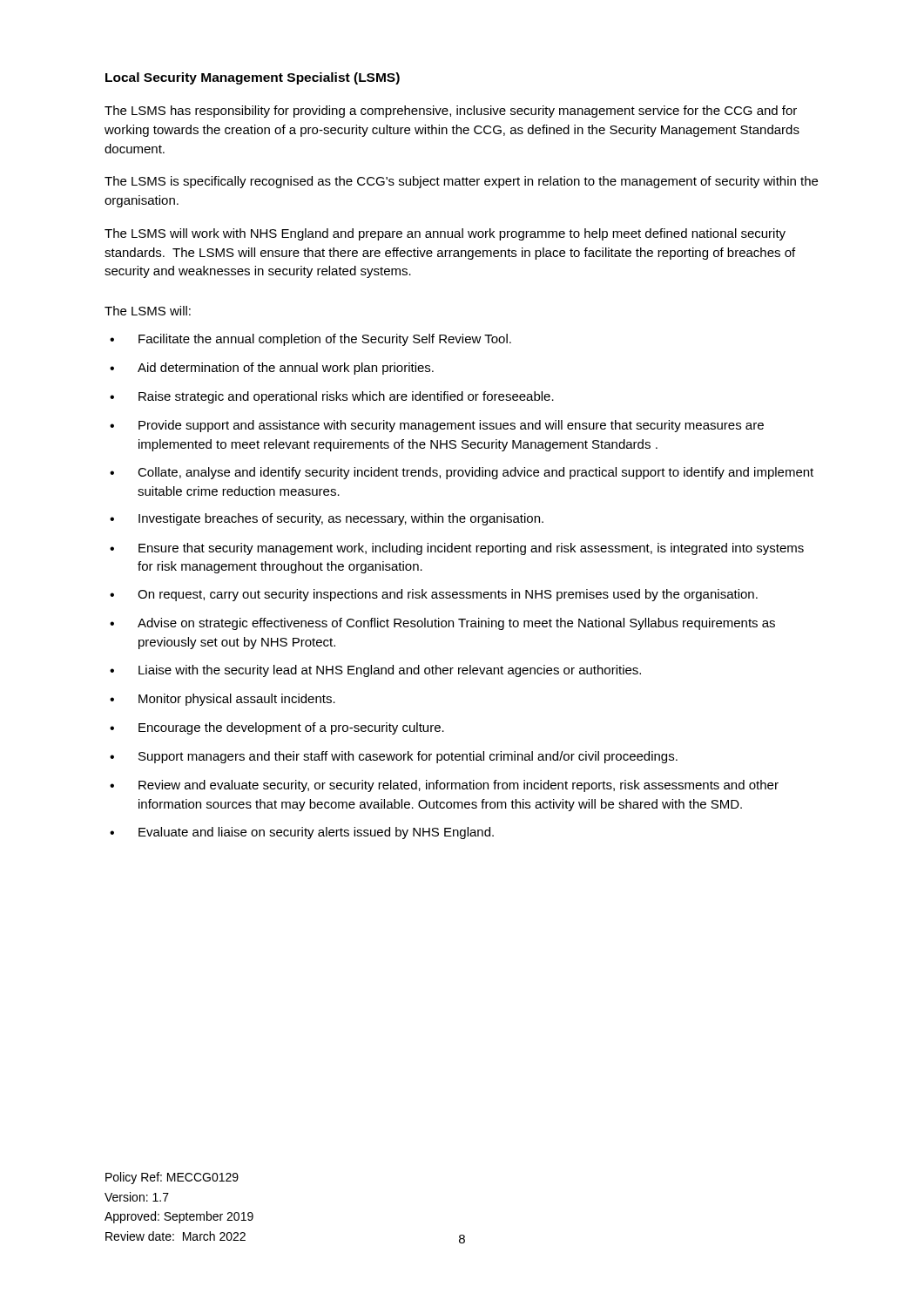Navigate to the text block starting "• Facilitate the"
This screenshot has width=924, height=1307.
462,339
